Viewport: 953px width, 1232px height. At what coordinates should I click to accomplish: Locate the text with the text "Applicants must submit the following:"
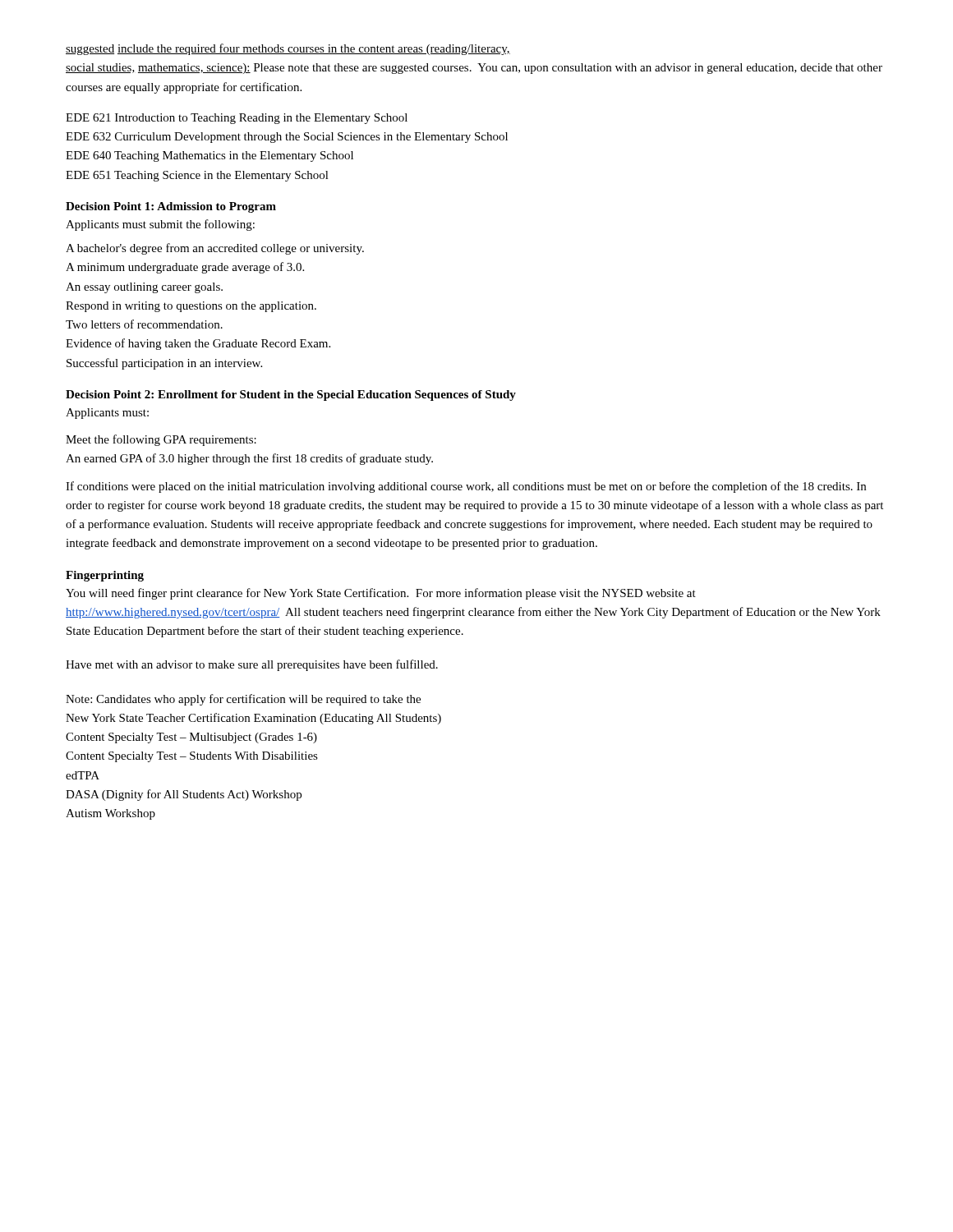pos(161,224)
